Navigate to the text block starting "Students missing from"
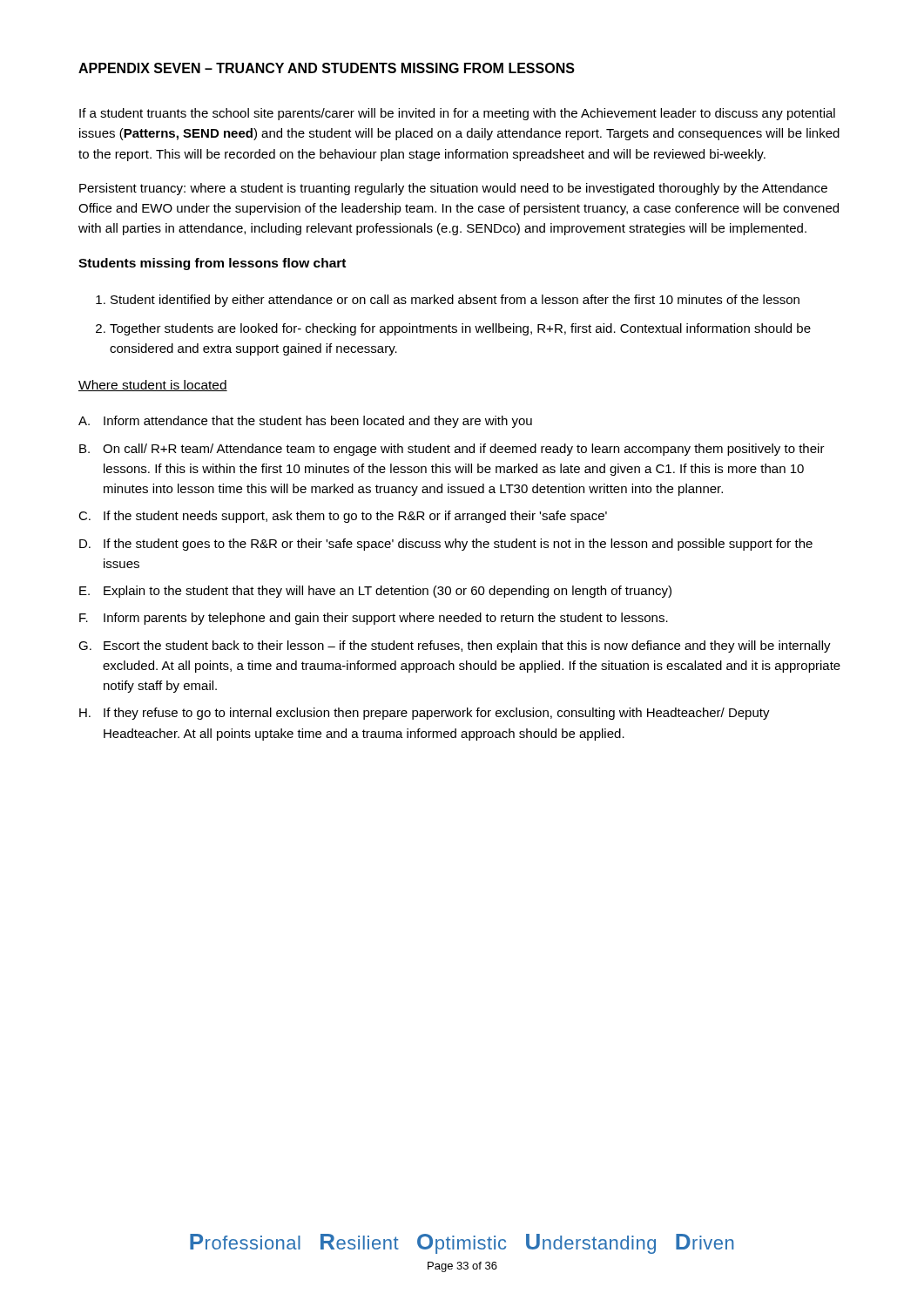Image resolution: width=924 pixels, height=1307 pixels. tap(212, 264)
